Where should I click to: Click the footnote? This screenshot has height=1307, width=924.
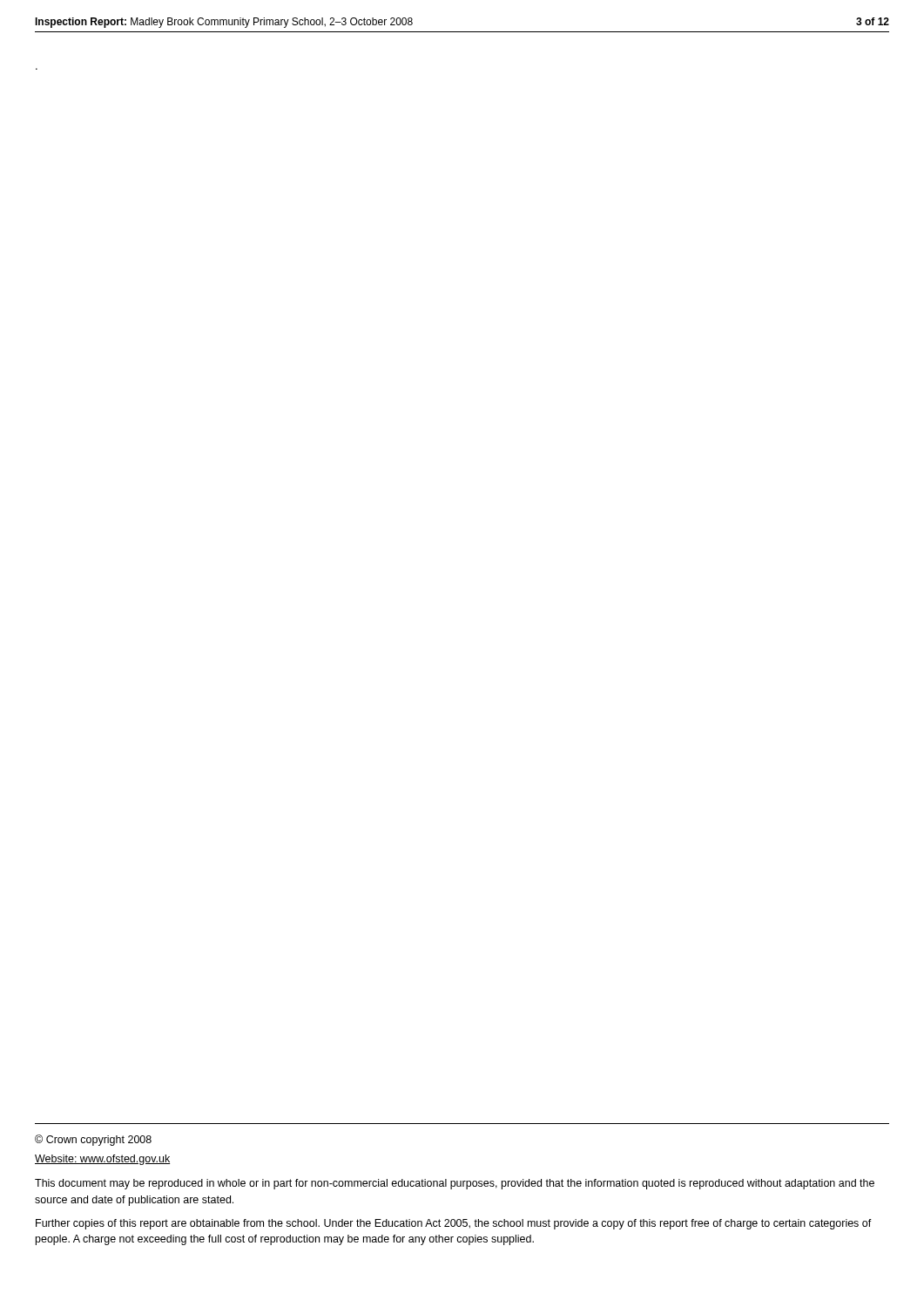[x=462, y=1190]
